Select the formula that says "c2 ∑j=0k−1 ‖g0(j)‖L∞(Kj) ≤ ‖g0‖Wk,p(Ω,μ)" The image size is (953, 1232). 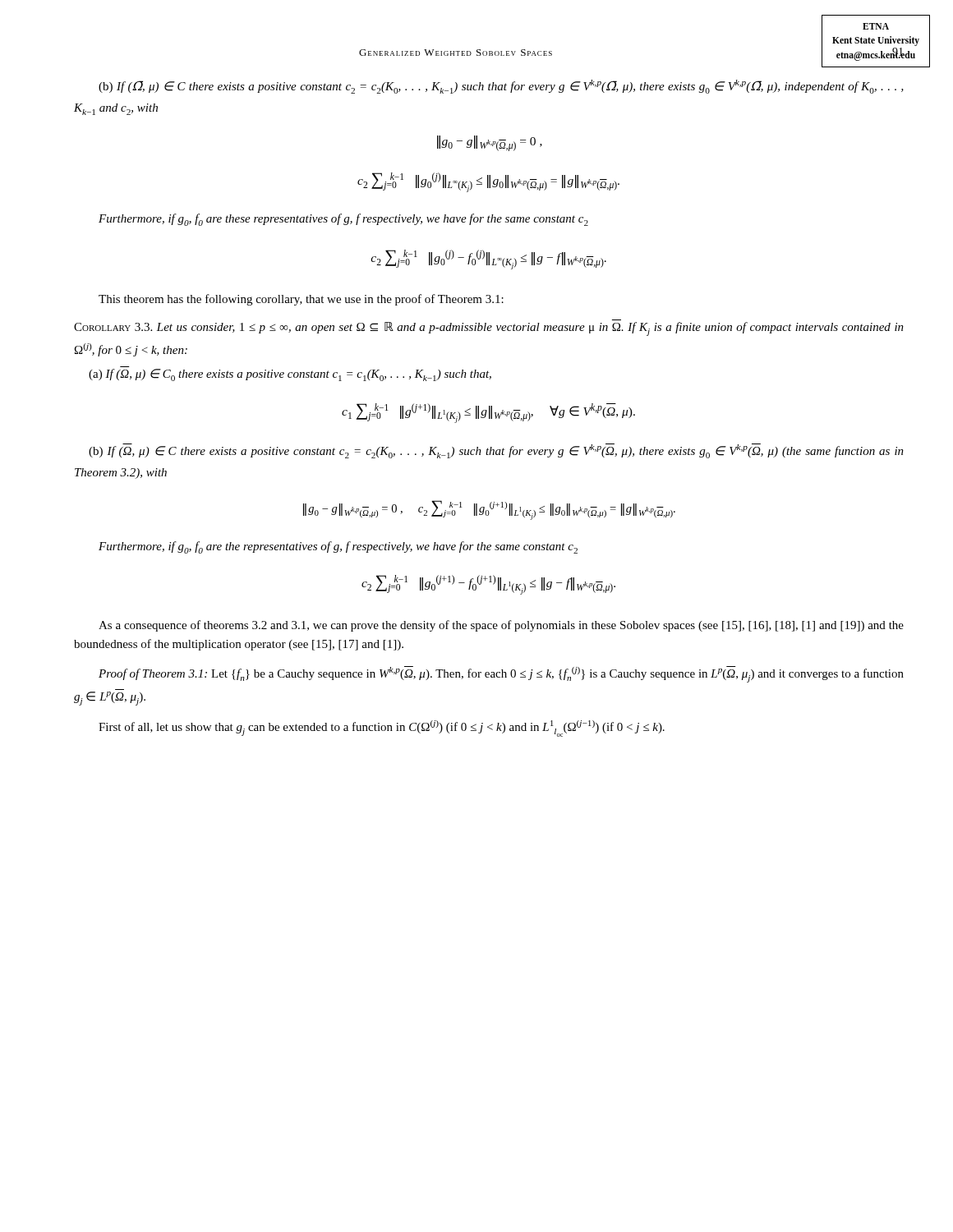(489, 180)
